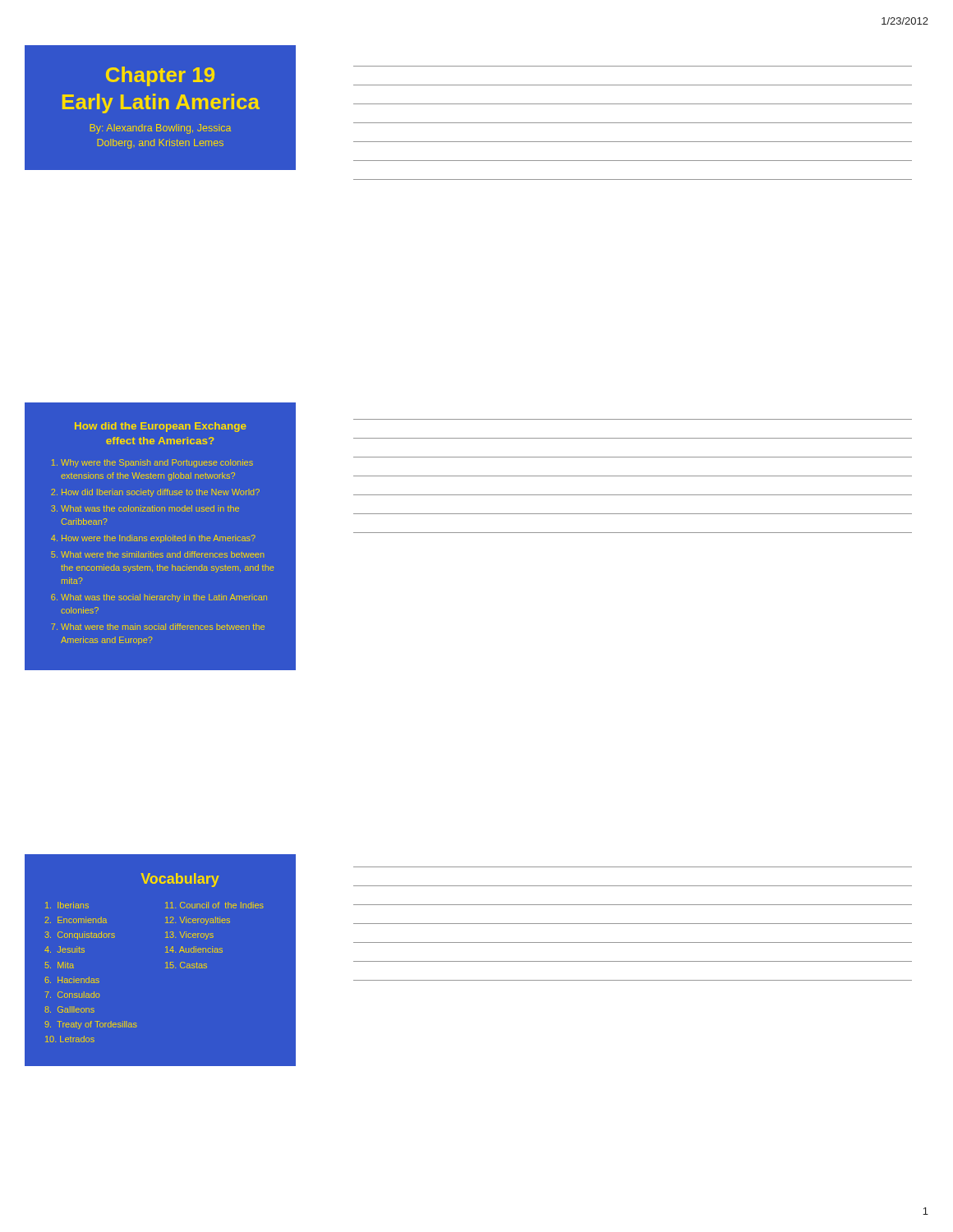Find the list item that reads "What was the colonization model used"
This screenshot has width=953, height=1232.
tap(150, 515)
